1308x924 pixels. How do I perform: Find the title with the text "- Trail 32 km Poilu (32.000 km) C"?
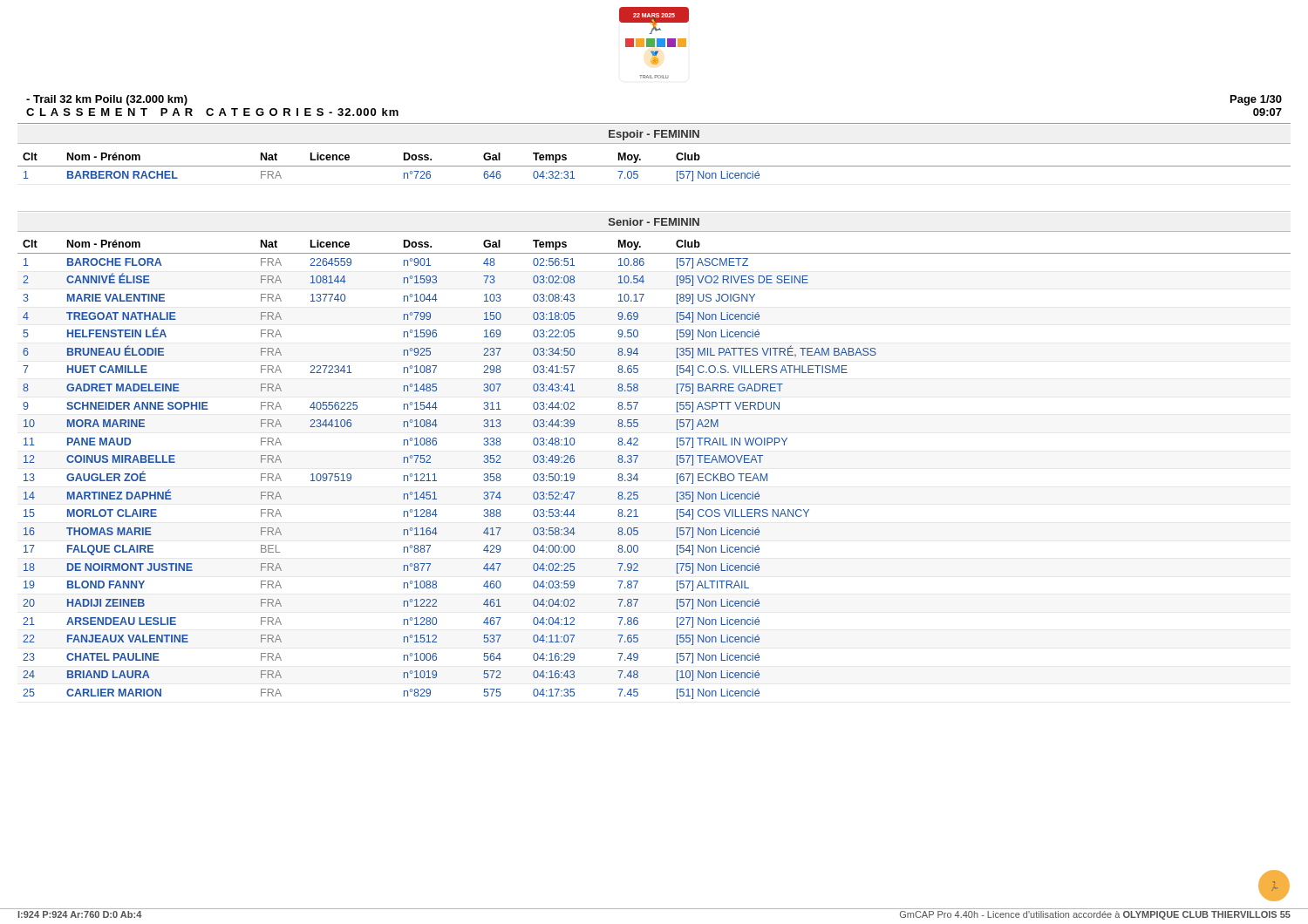[213, 105]
